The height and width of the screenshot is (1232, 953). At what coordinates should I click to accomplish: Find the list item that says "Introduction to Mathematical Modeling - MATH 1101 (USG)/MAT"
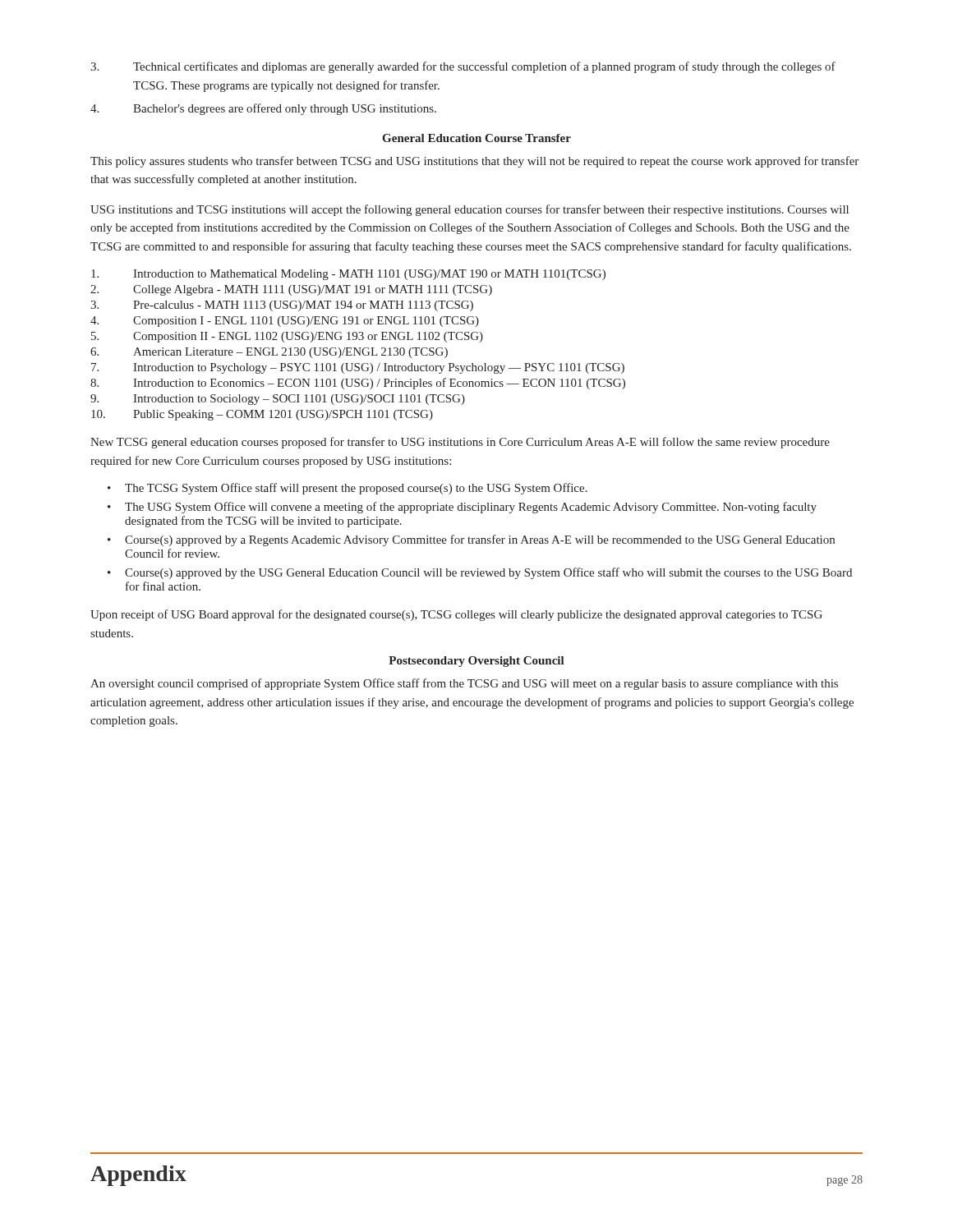point(348,274)
